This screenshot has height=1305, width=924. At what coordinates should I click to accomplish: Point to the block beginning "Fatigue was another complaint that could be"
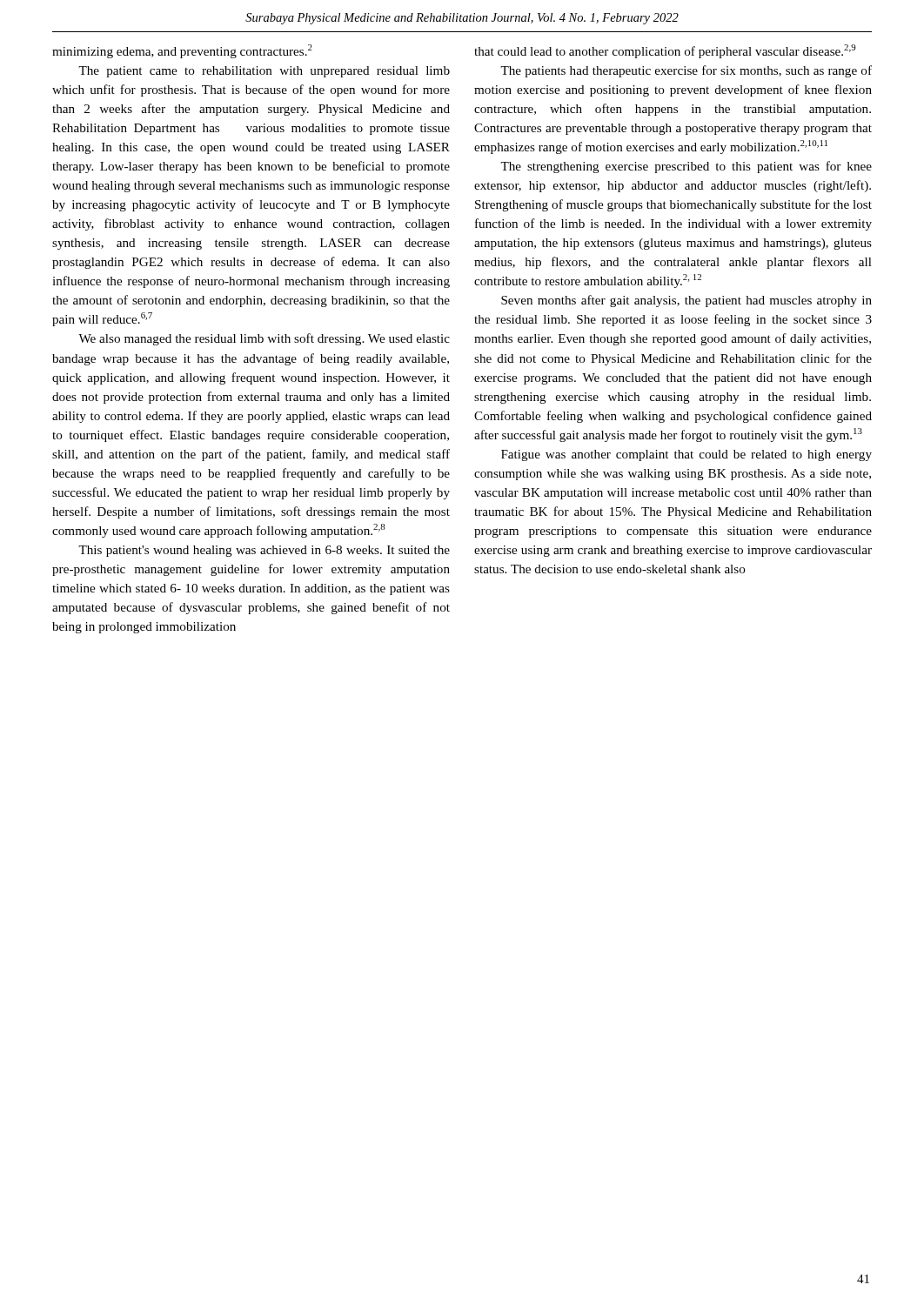coord(673,511)
